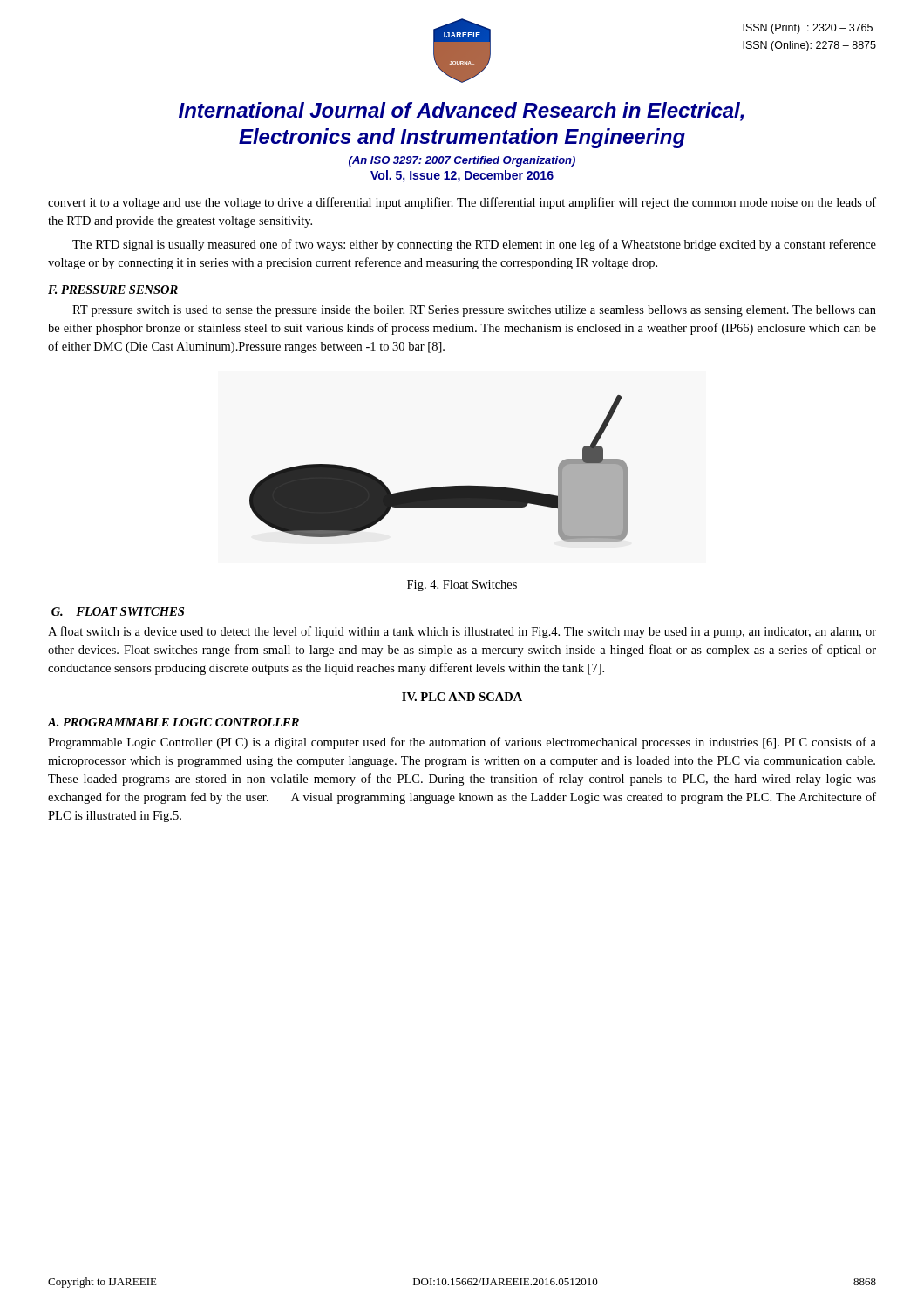924x1308 pixels.
Task: Locate the region starting "G. FLOAT SWITCHES"
Action: [116, 611]
